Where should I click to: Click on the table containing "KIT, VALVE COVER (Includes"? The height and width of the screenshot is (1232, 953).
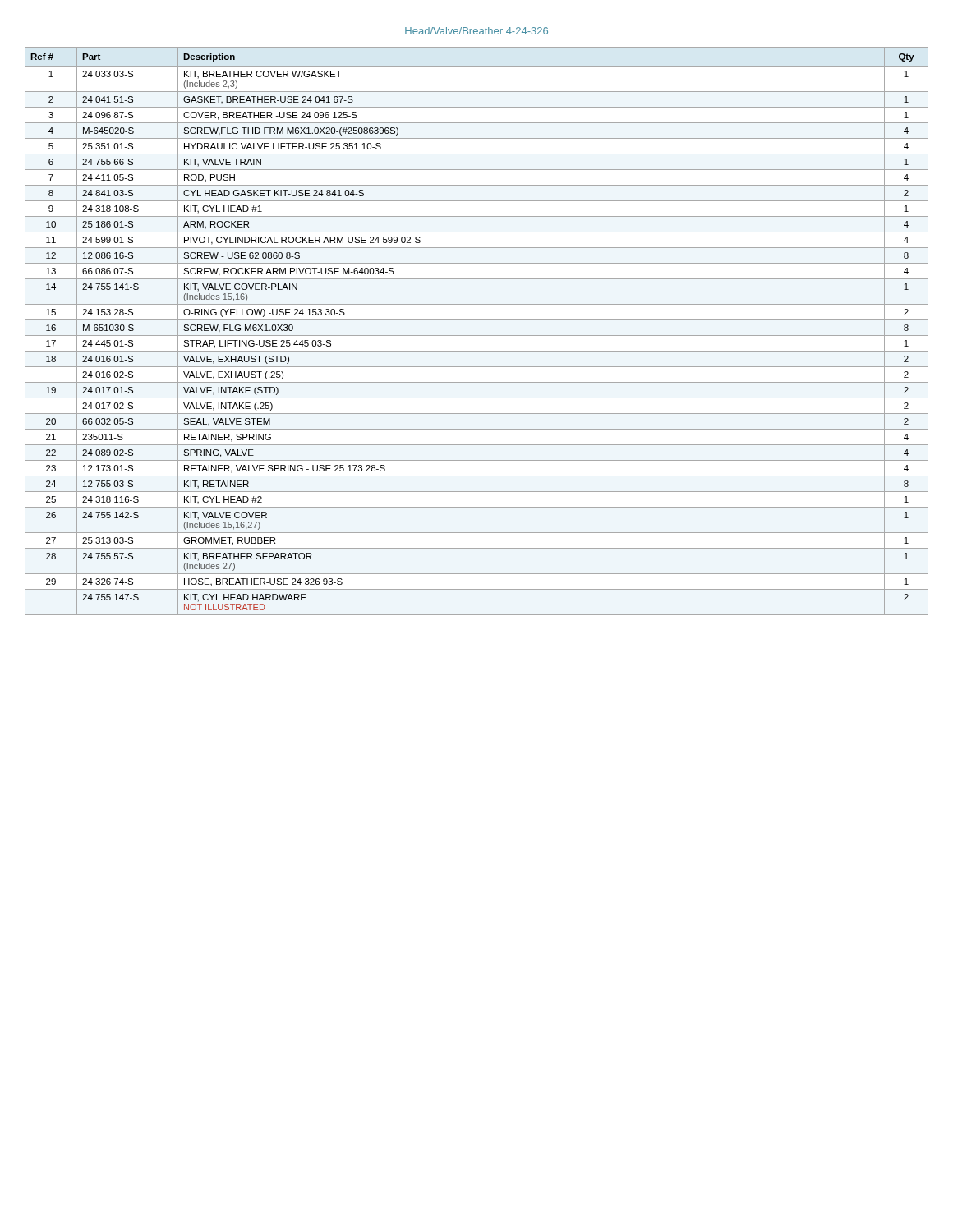click(476, 331)
